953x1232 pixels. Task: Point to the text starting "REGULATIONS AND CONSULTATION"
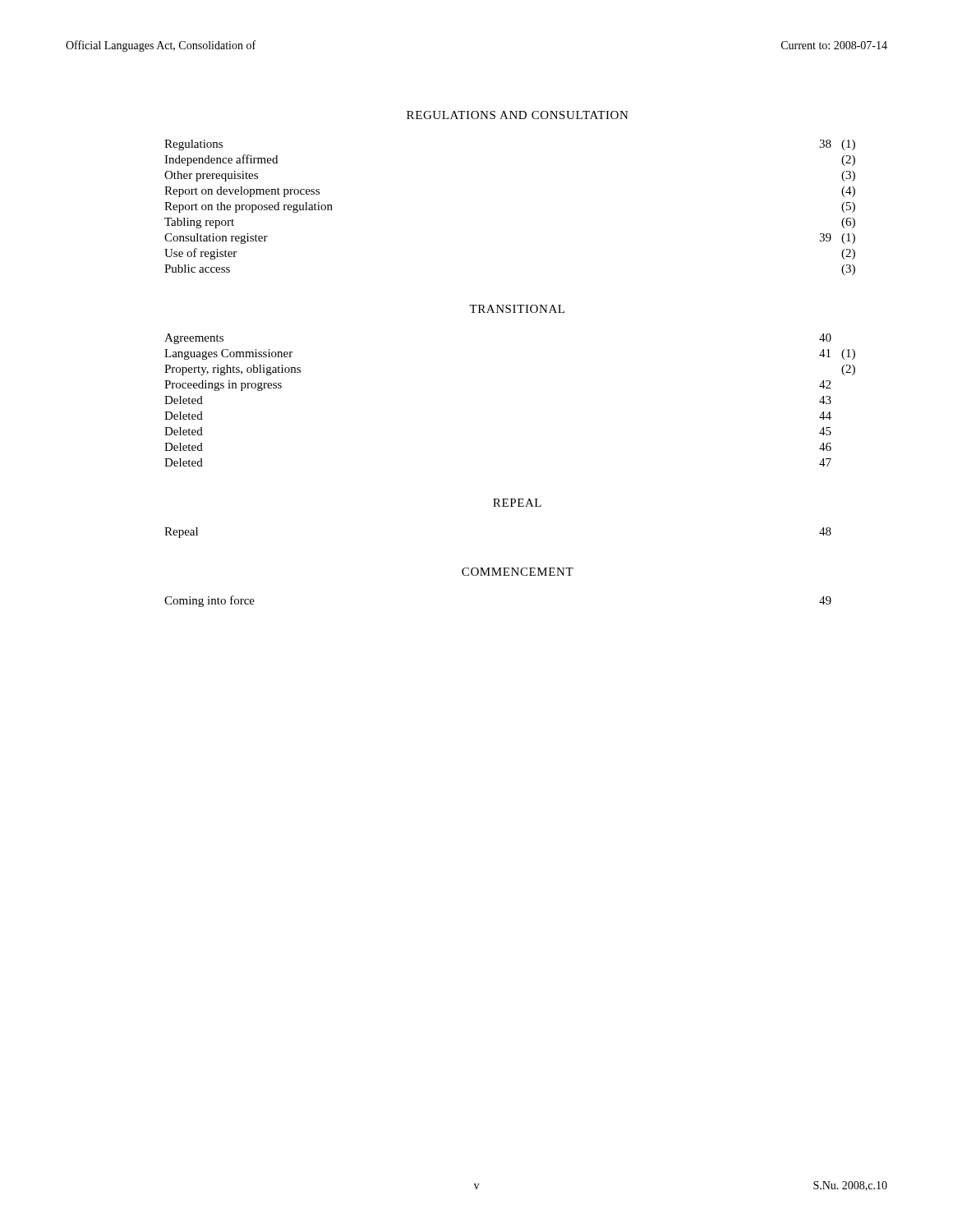[518, 115]
